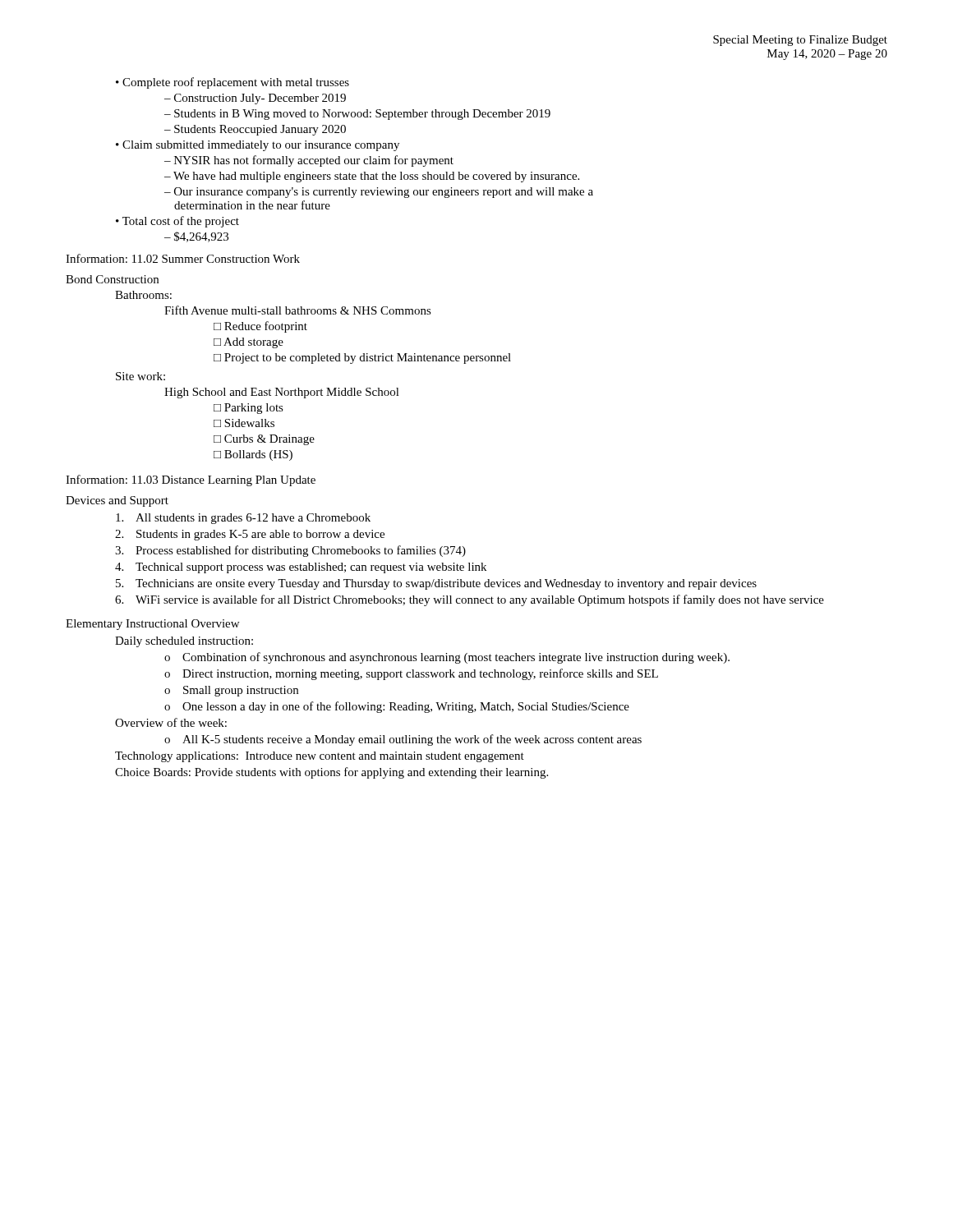Navigate to the passage starting "Fifth Avenue multi-stall bathrooms &"
The image size is (953, 1232).
coord(298,310)
